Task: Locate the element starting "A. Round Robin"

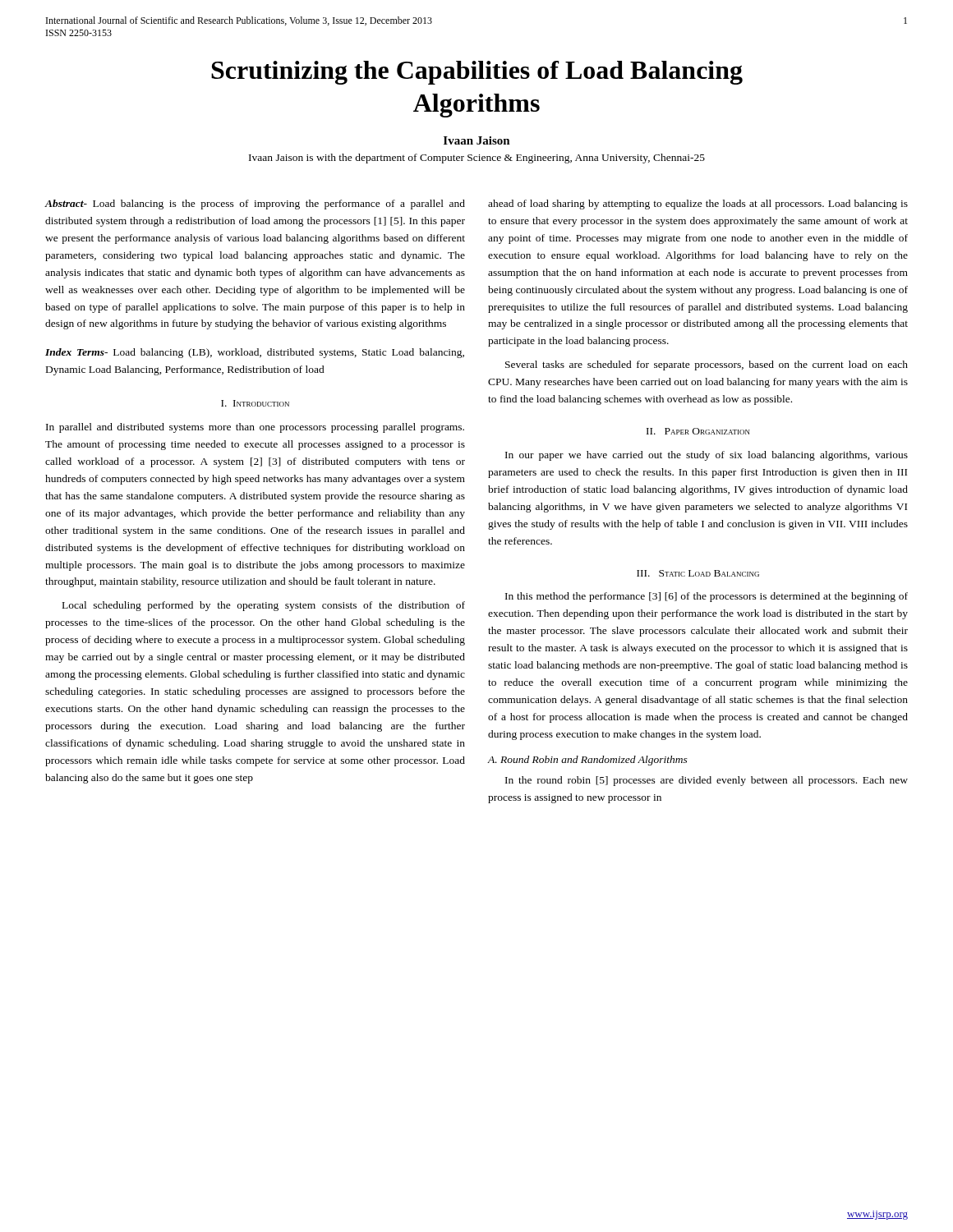Action: pyautogui.click(x=588, y=759)
